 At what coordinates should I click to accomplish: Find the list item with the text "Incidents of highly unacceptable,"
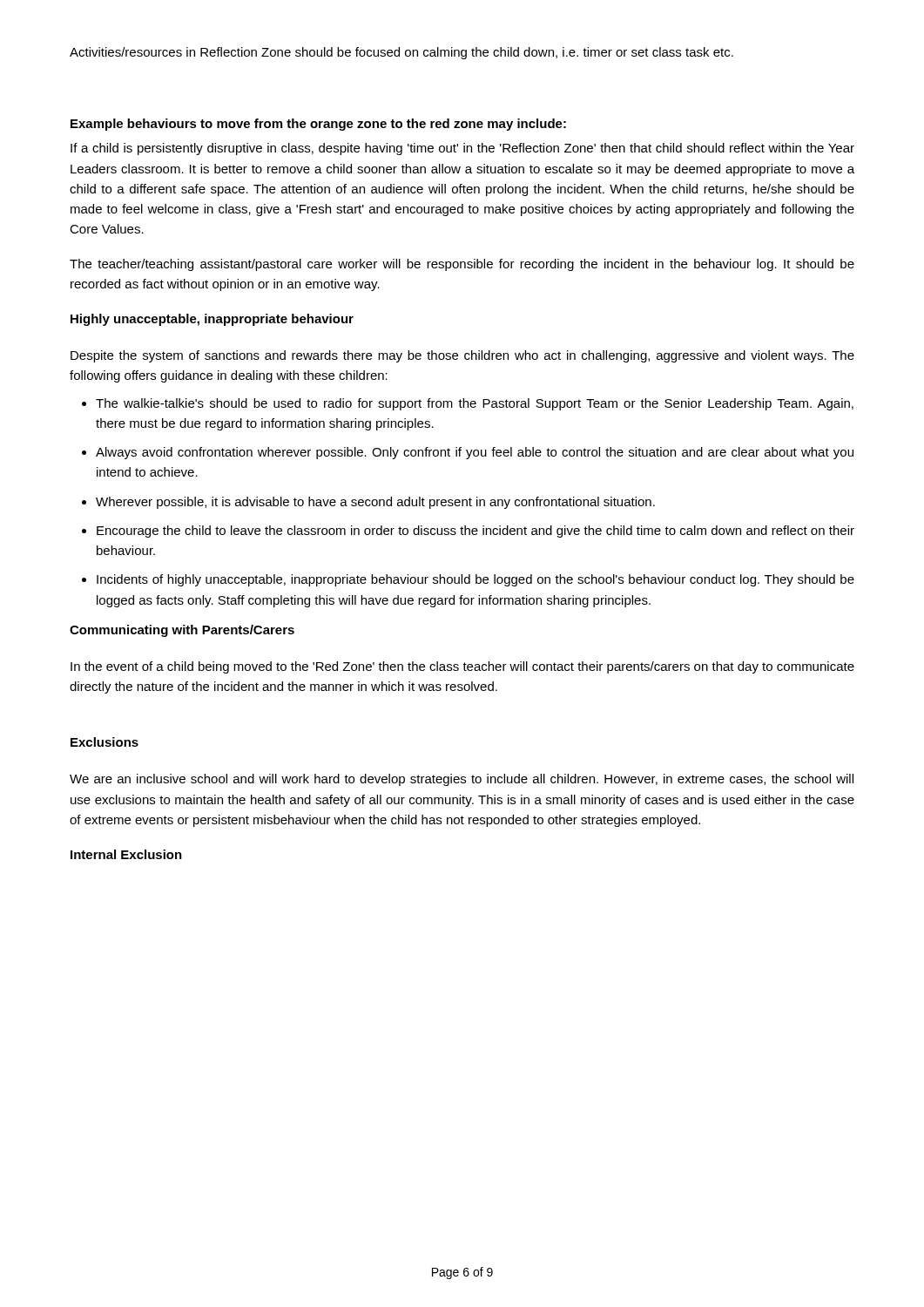point(475,589)
